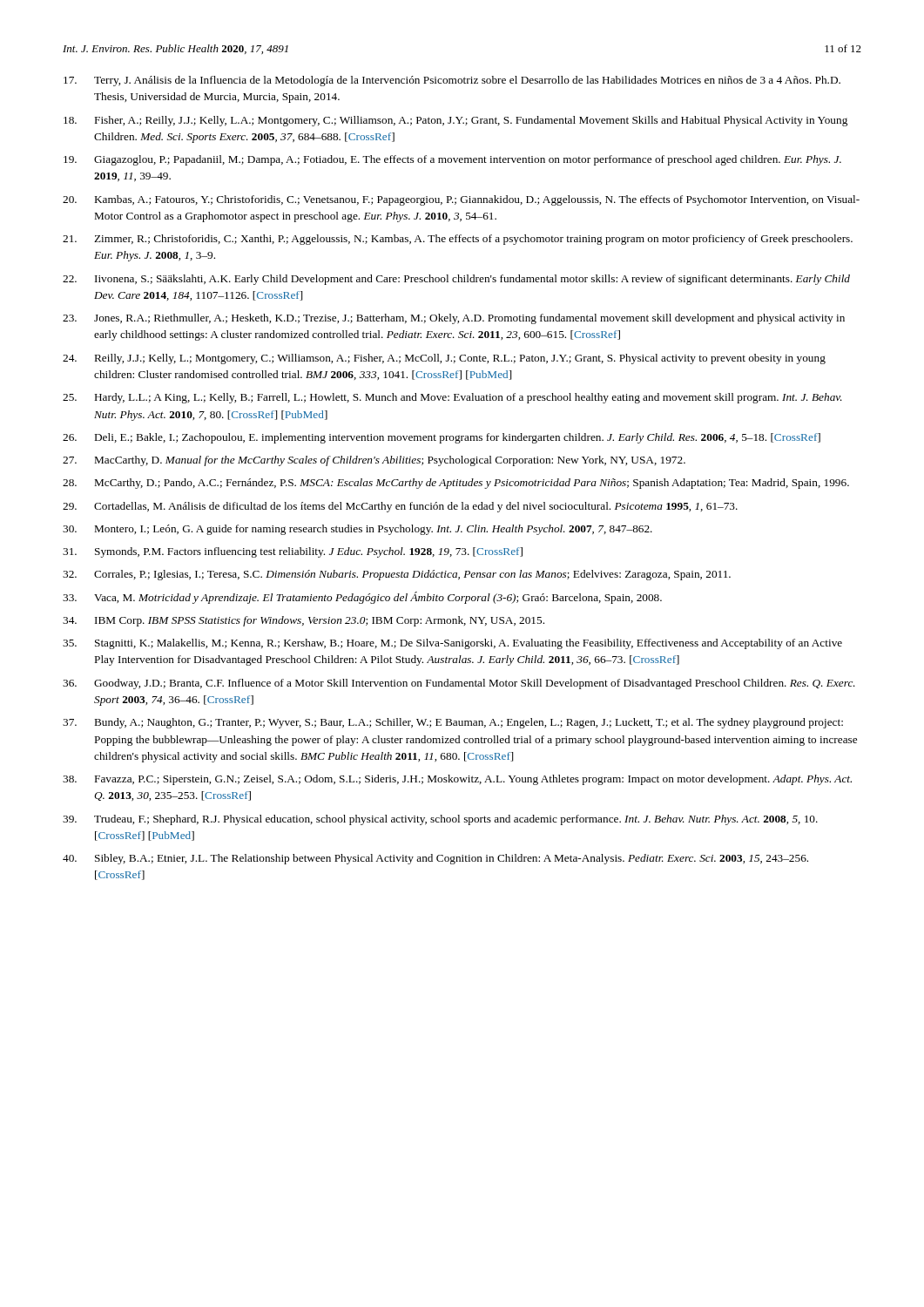
Task: Find the block starting "17. Terry, J. Análisis de"
Action: [462, 88]
